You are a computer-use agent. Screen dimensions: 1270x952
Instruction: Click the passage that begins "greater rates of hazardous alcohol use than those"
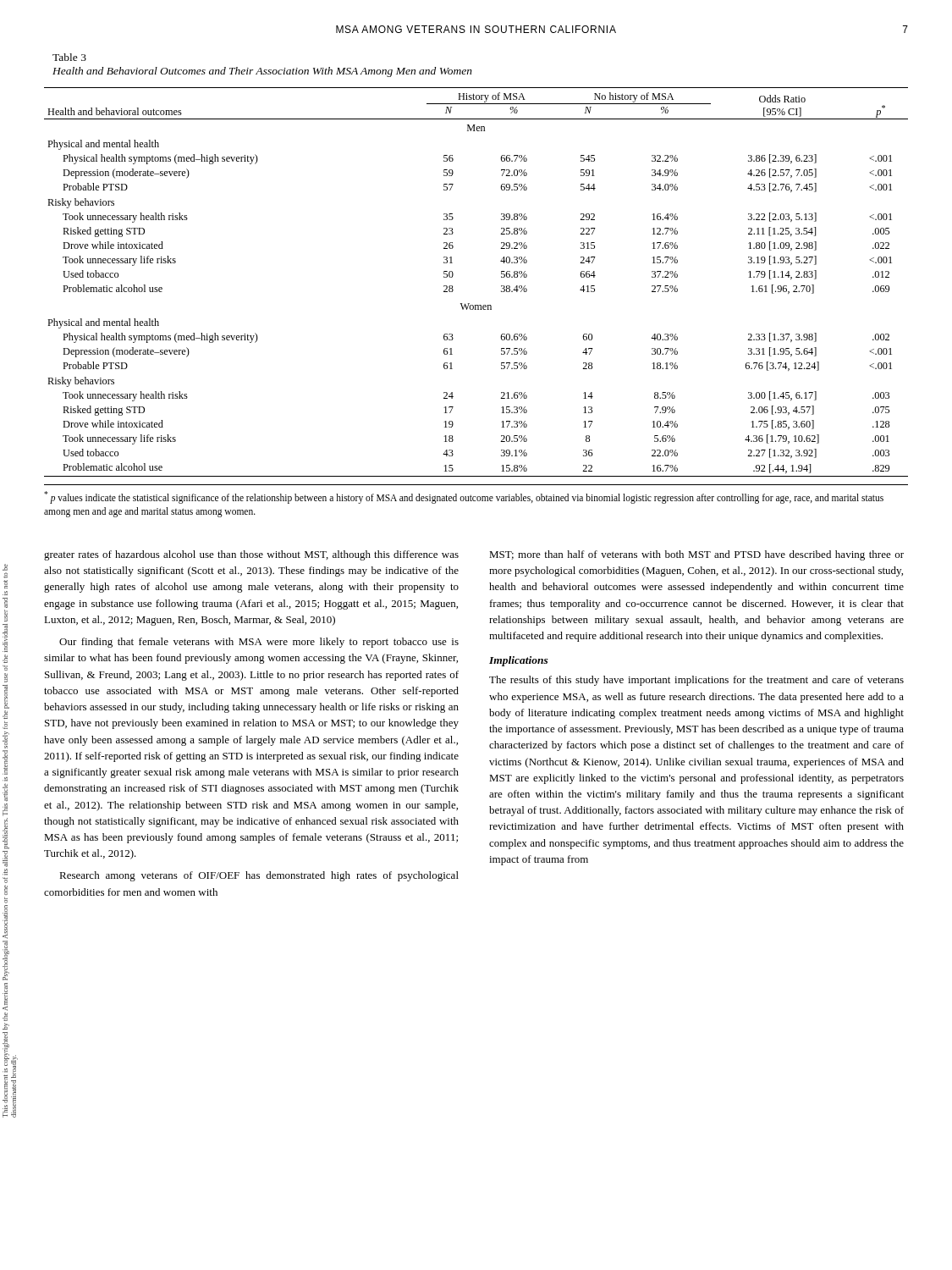tap(251, 723)
